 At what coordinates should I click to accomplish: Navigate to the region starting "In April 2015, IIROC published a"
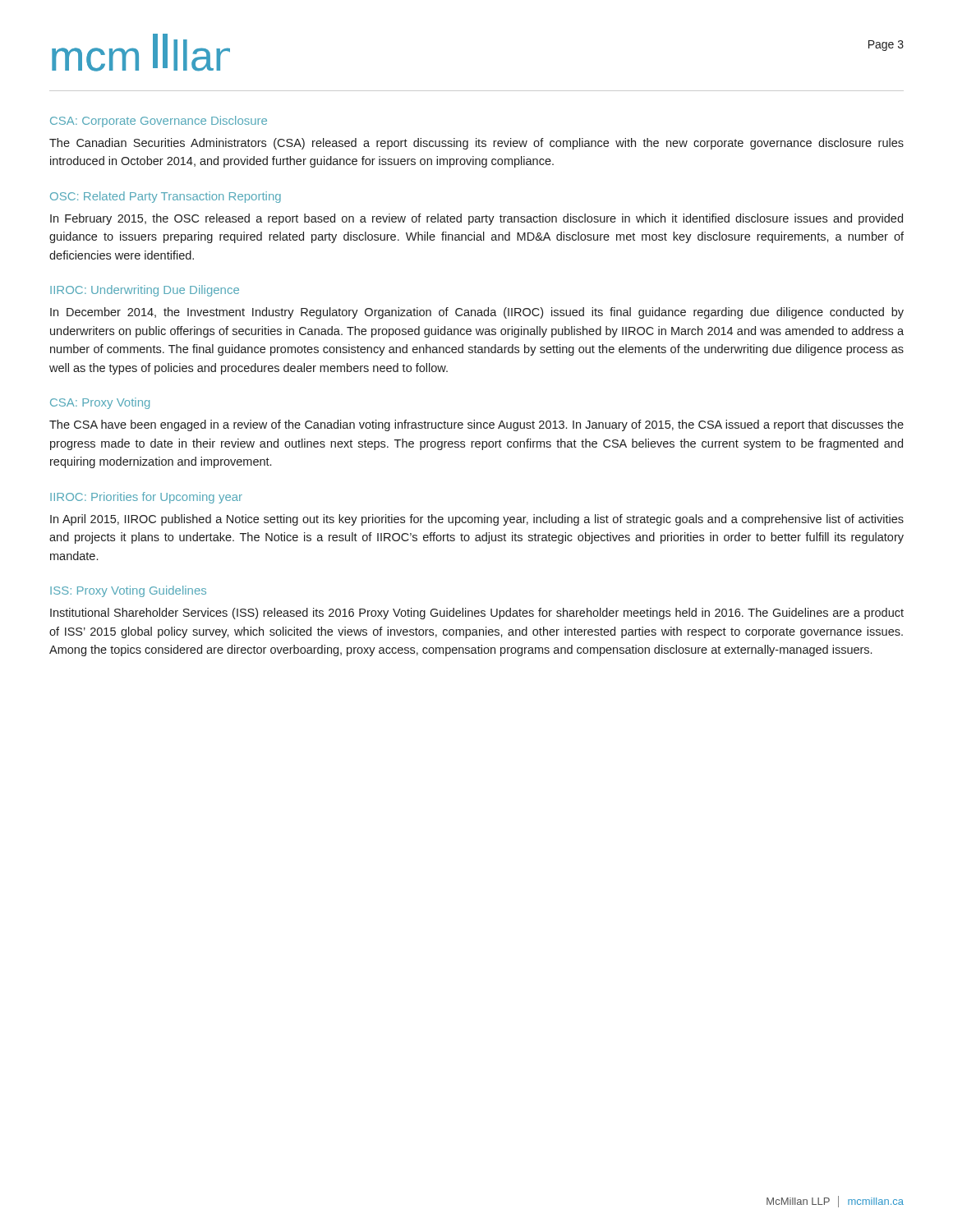tap(476, 537)
